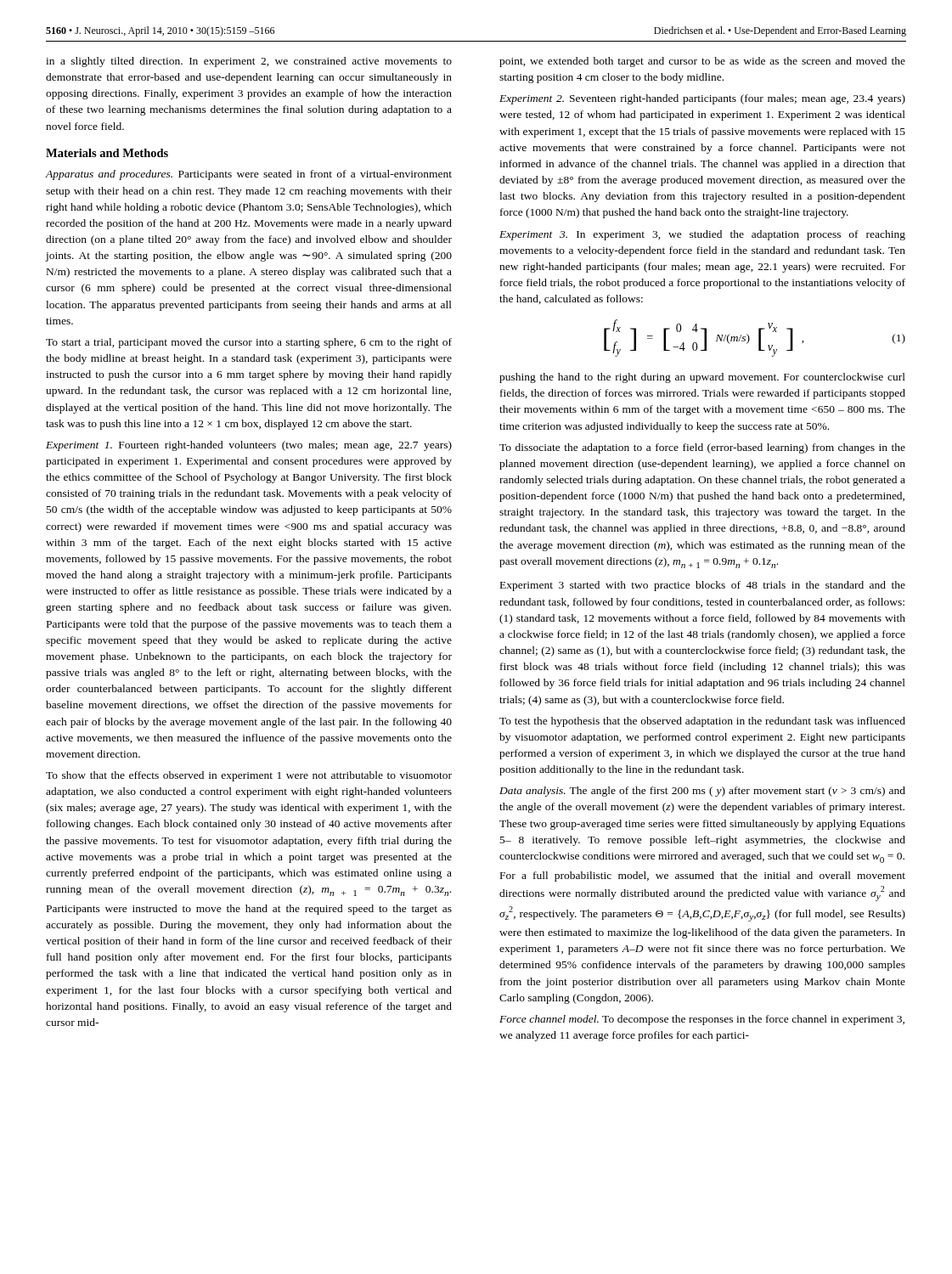
Task: Point to the text starting "Experiment 1. Fourteen right-handed volunteers"
Action: click(x=249, y=599)
